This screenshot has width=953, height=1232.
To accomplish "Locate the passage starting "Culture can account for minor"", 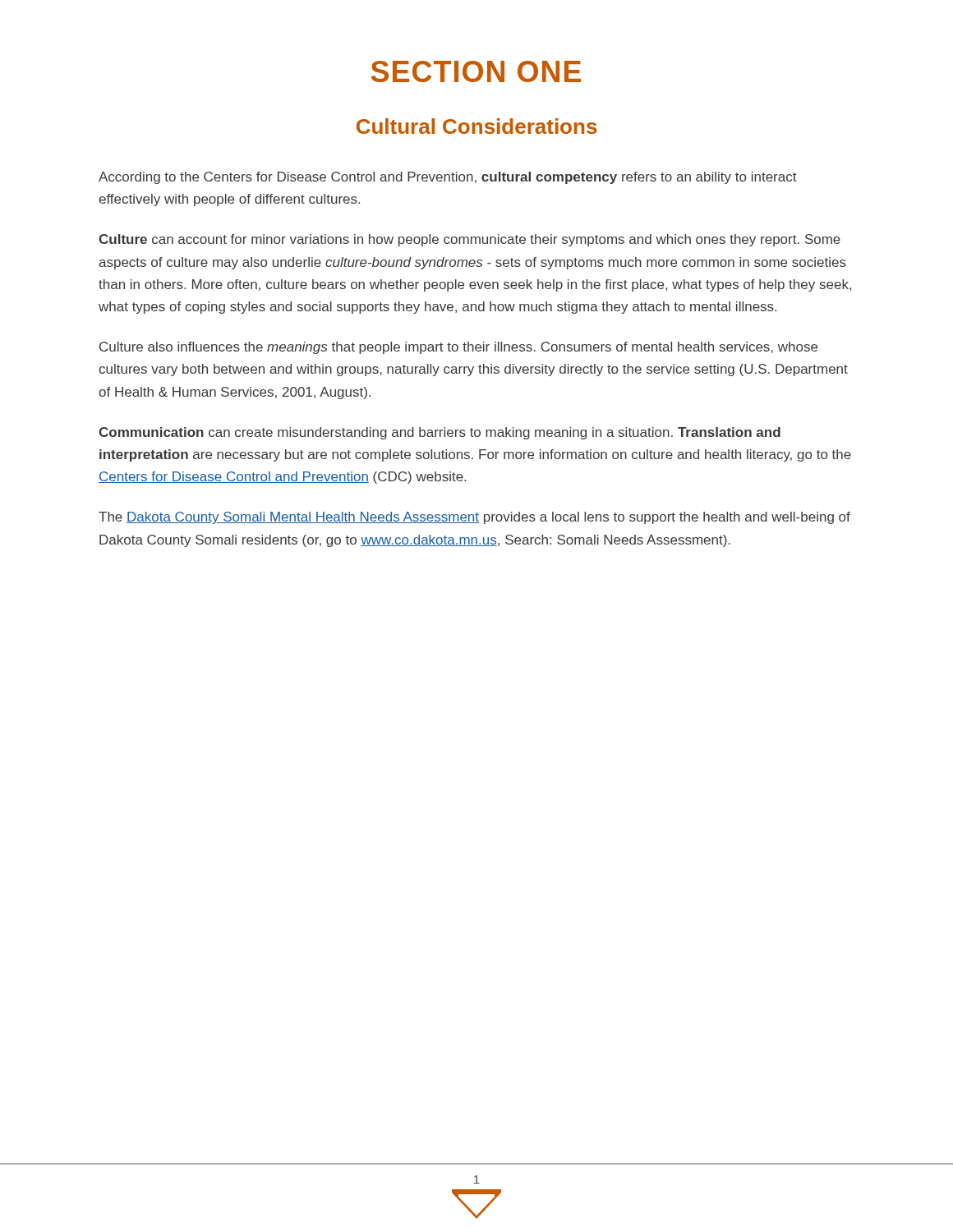I will pyautogui.click(x=475, y=273).
